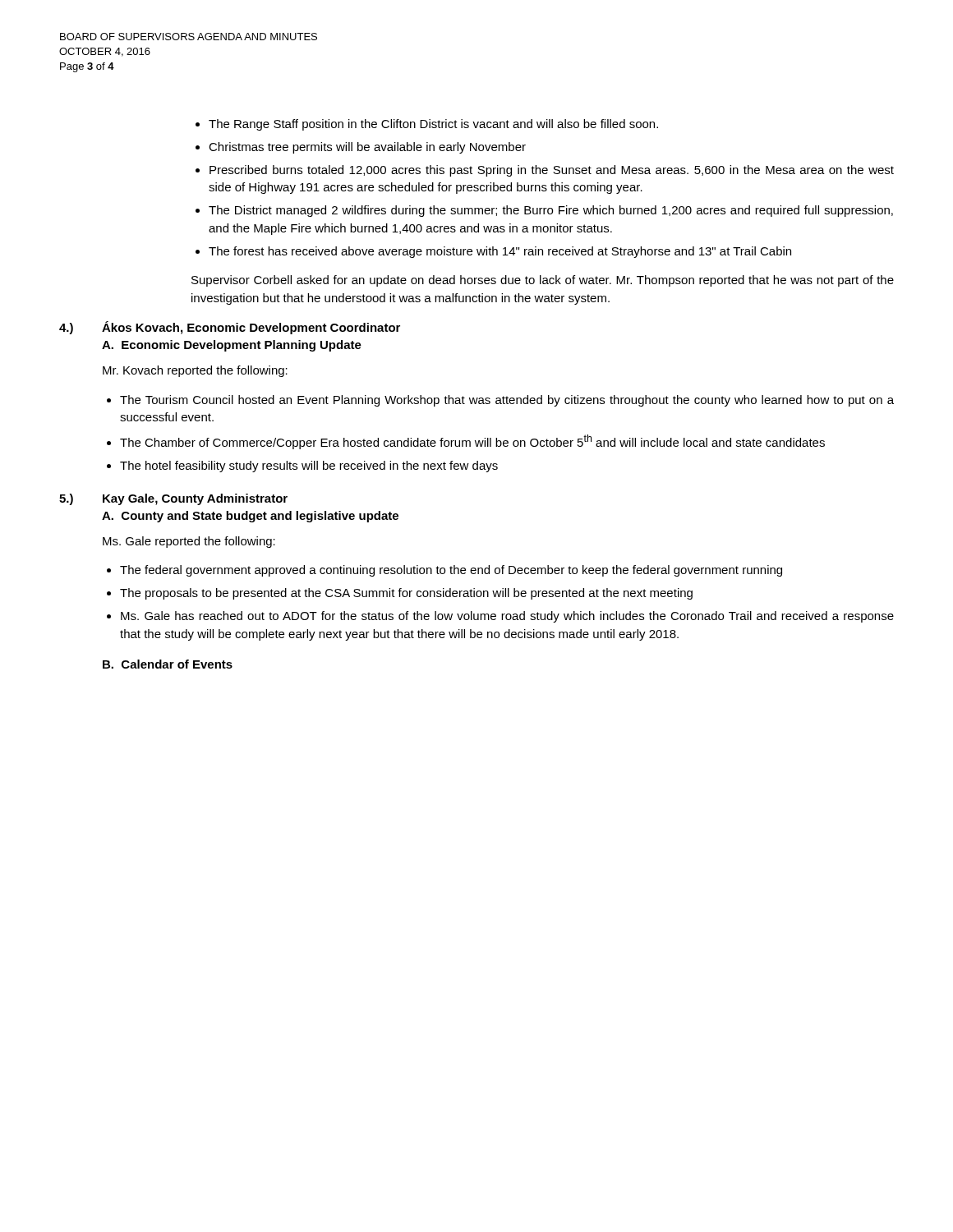The image size is (953, 1232).
Task: Select the list item containing "The District managed 2 wildfires during the"
Action: pos(551,219)
